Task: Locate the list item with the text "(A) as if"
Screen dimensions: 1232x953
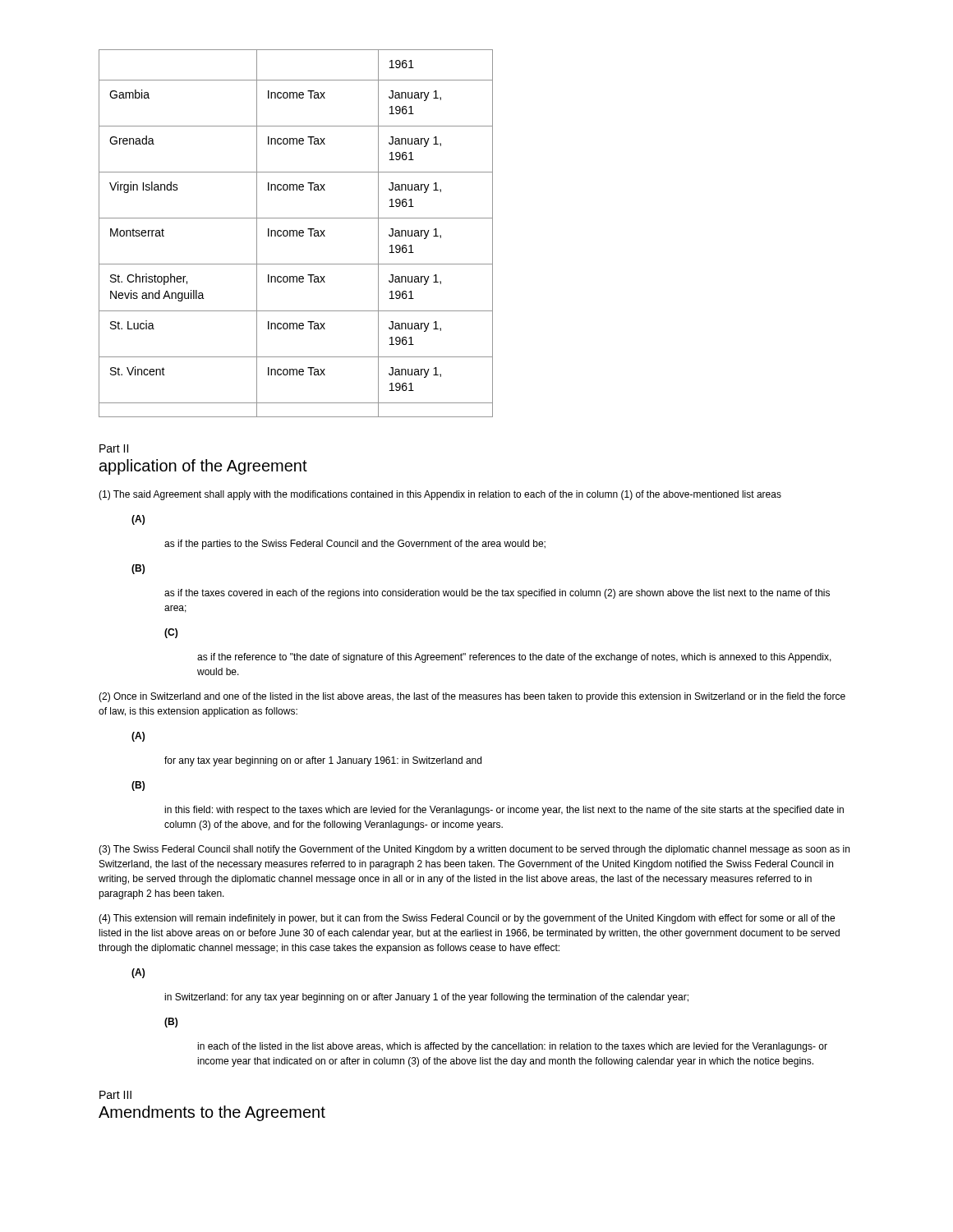Action: (493, 595)
